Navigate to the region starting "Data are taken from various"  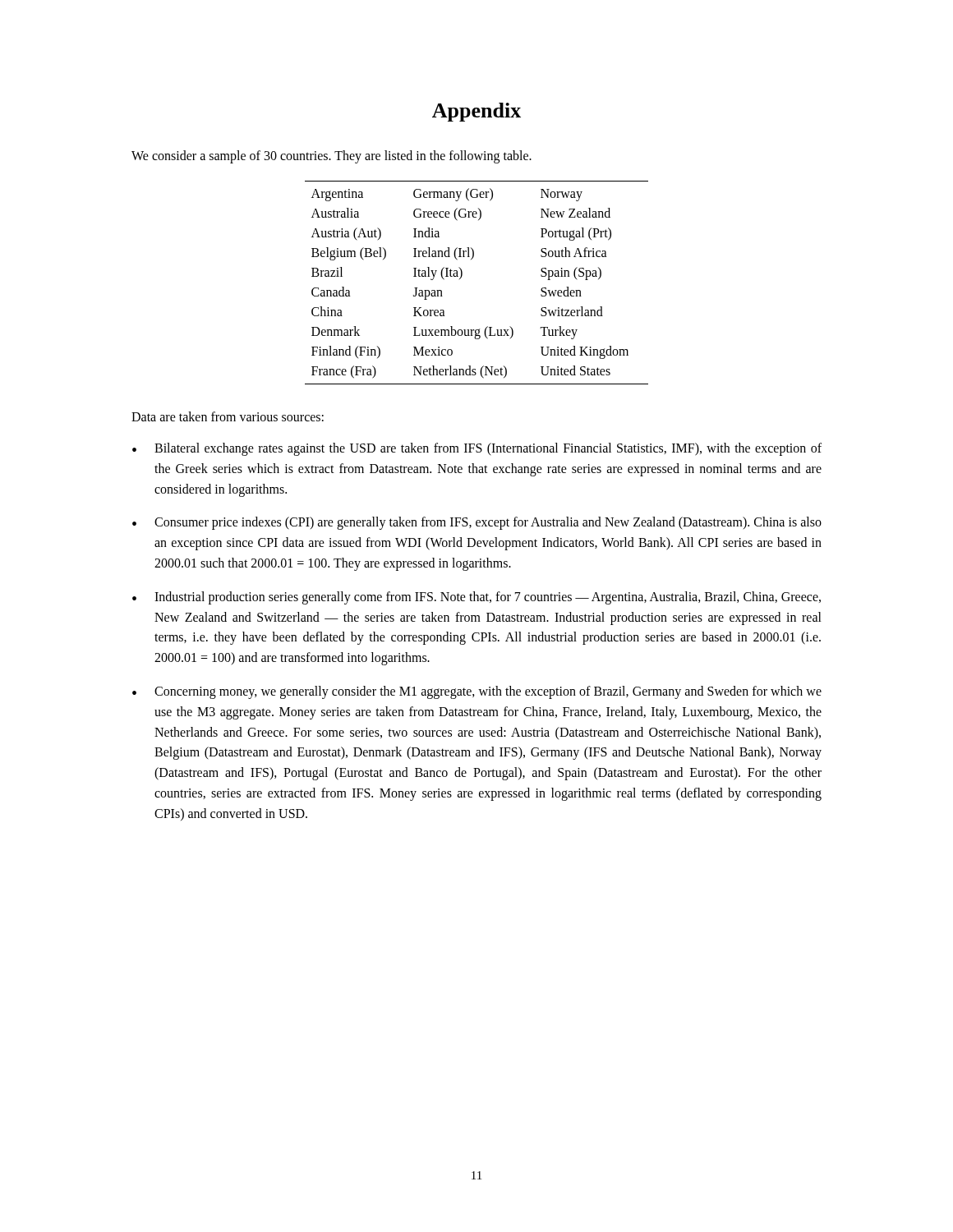tap(228, 417)
